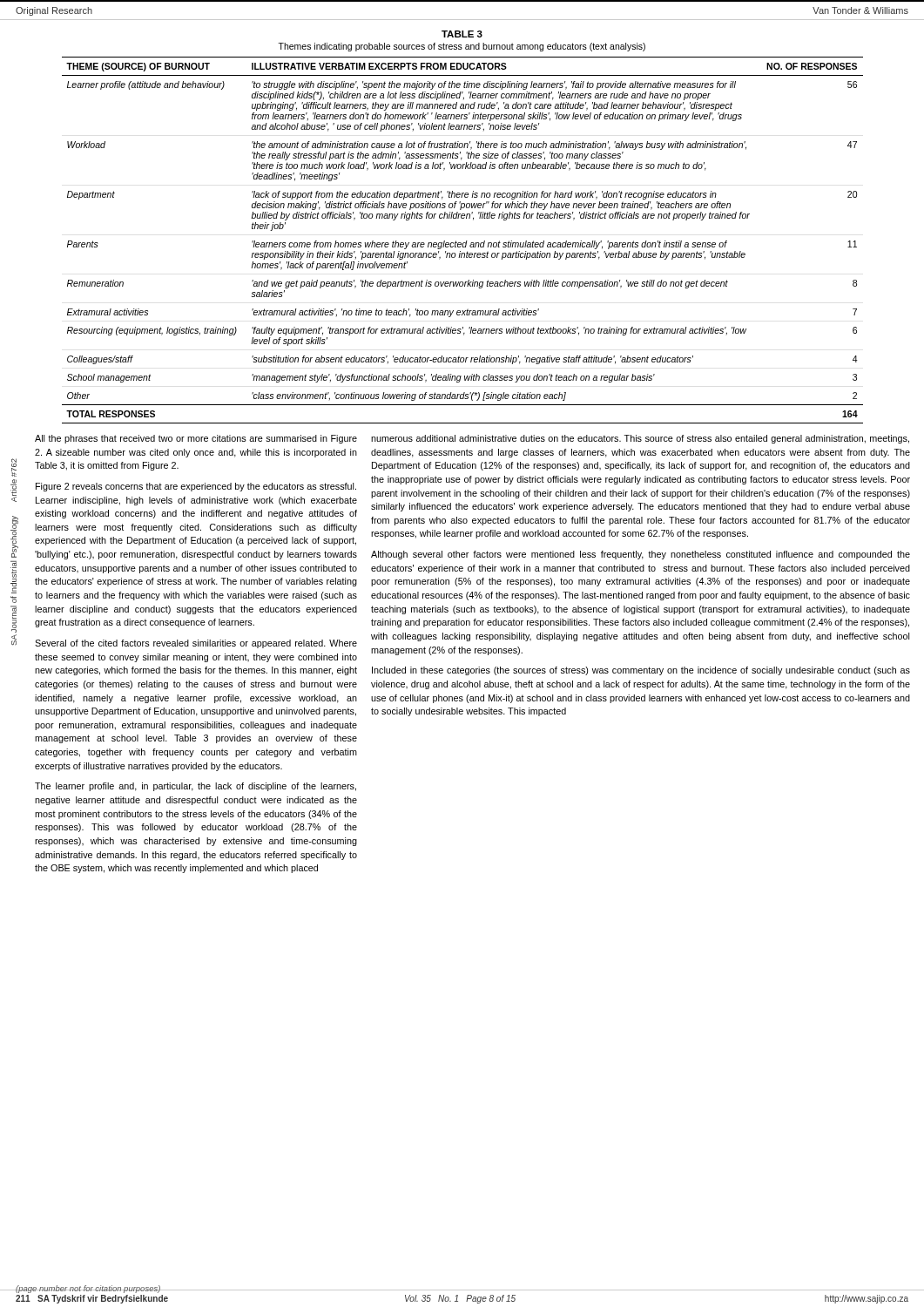
Task: Find the title
Action: click(462, 34)
